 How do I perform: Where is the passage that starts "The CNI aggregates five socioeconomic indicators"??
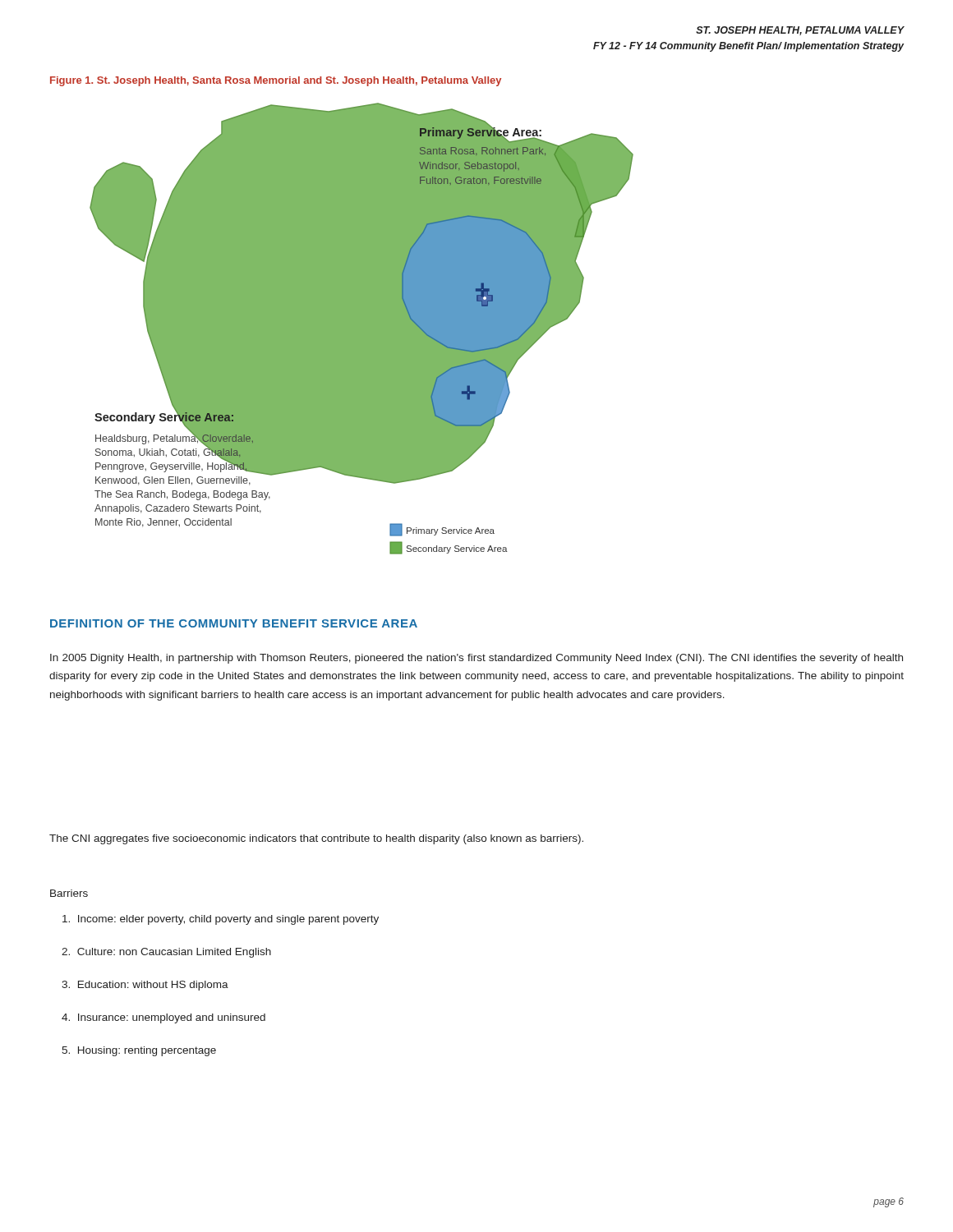(317, 838)
